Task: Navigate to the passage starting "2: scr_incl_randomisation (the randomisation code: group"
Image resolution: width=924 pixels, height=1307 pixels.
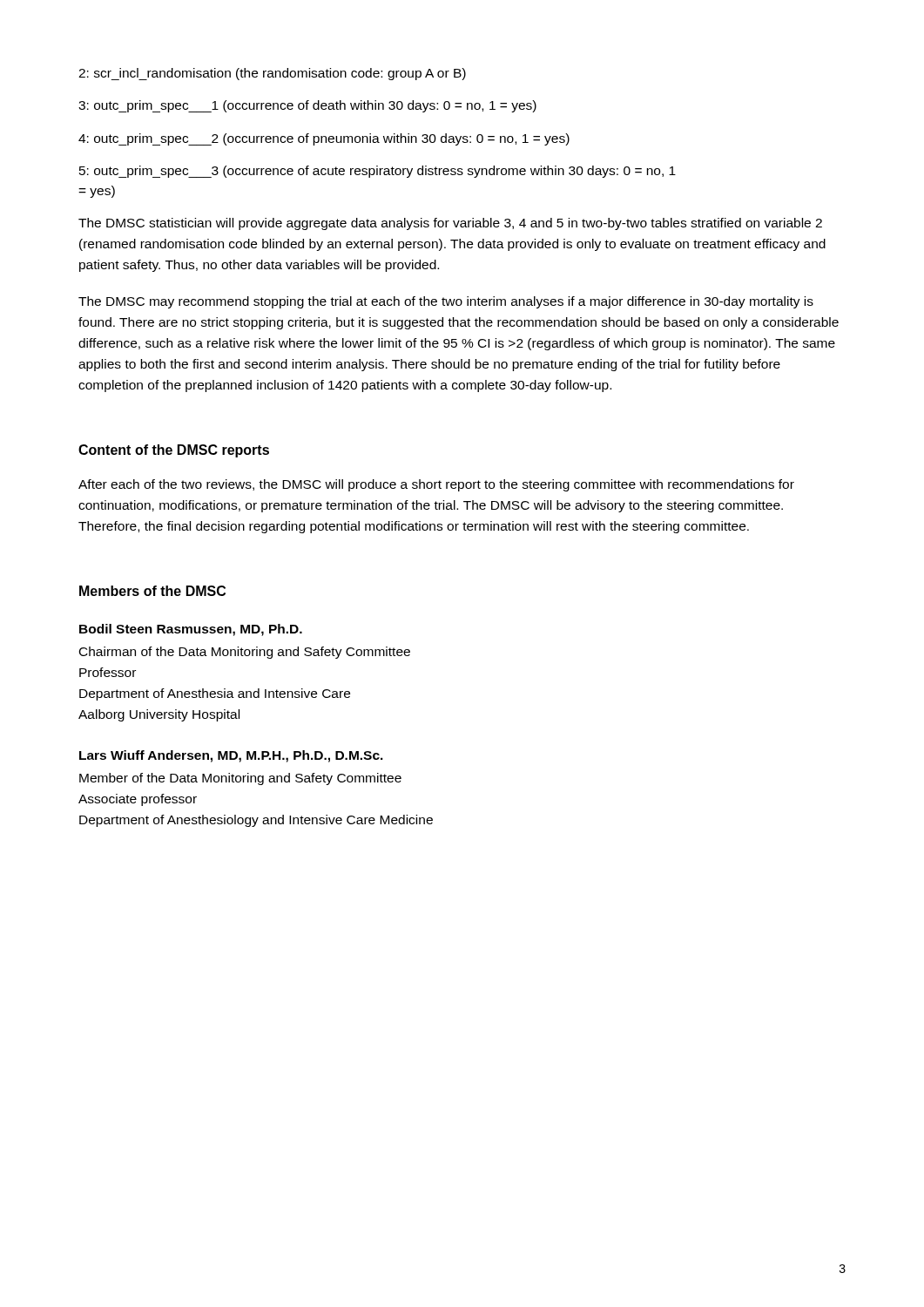Action: point(272,73)
